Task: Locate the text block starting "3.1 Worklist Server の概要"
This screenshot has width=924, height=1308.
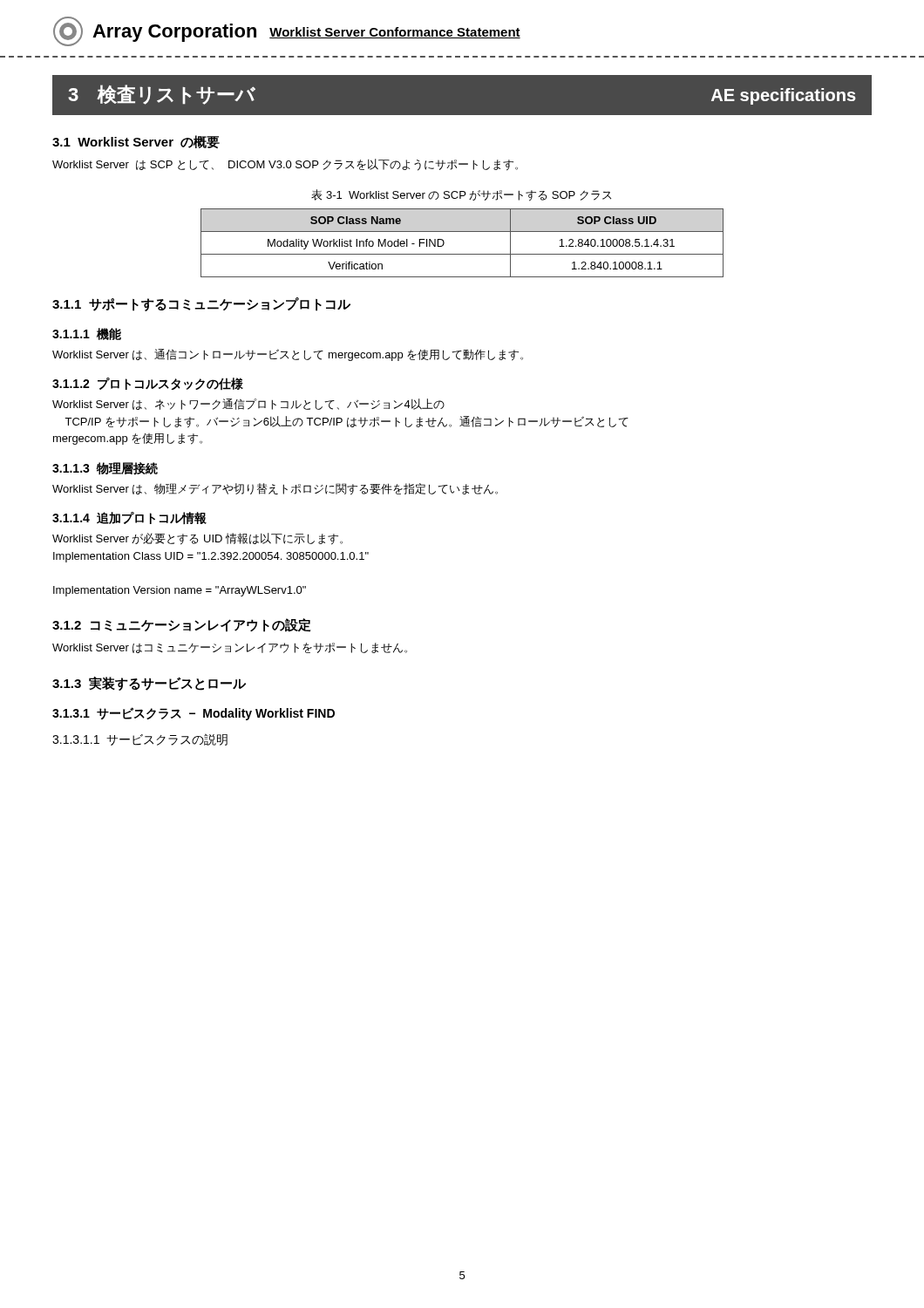Action: [136, 142]
